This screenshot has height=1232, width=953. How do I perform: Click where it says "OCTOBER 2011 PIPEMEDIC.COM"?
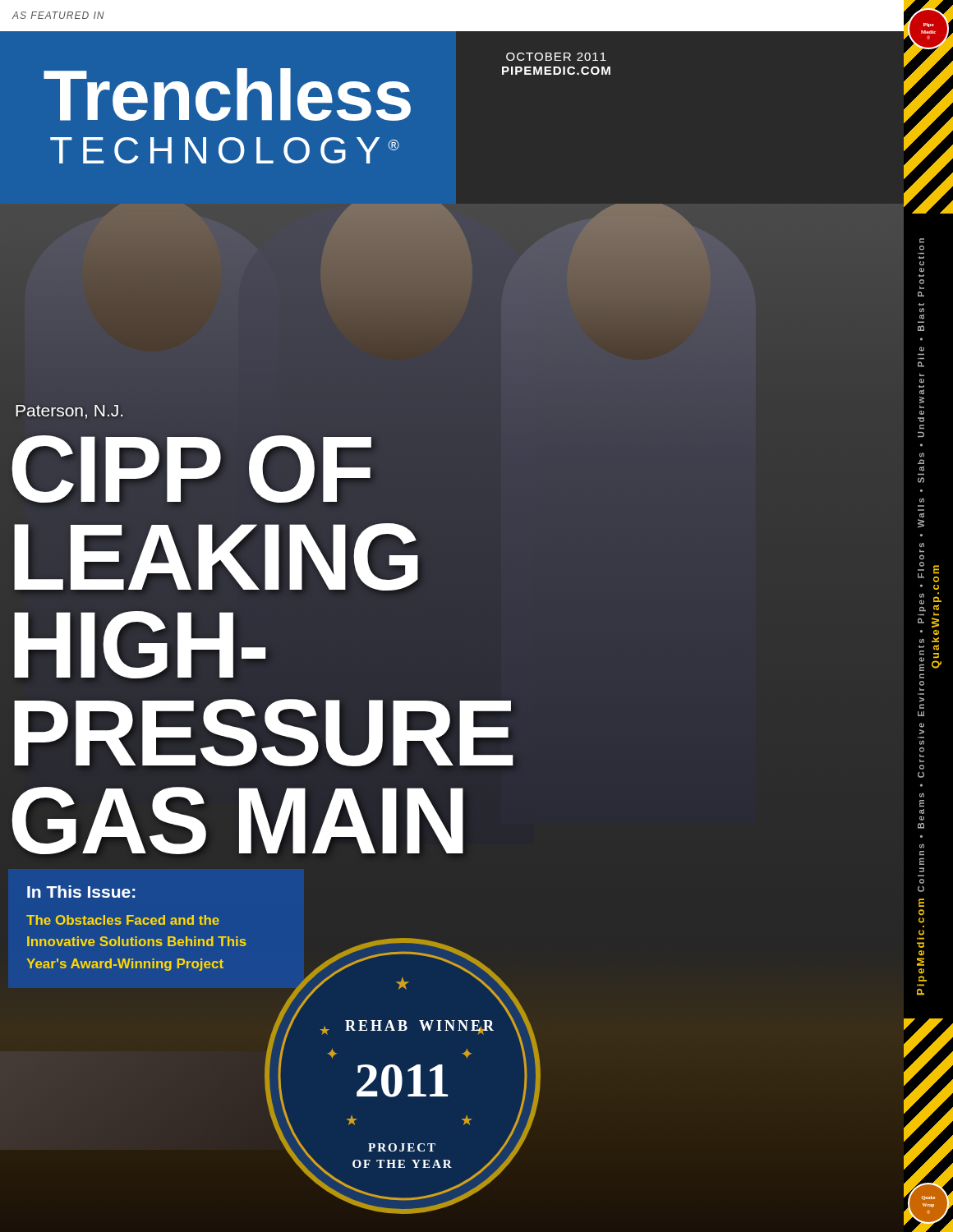(x=557, y=63)
